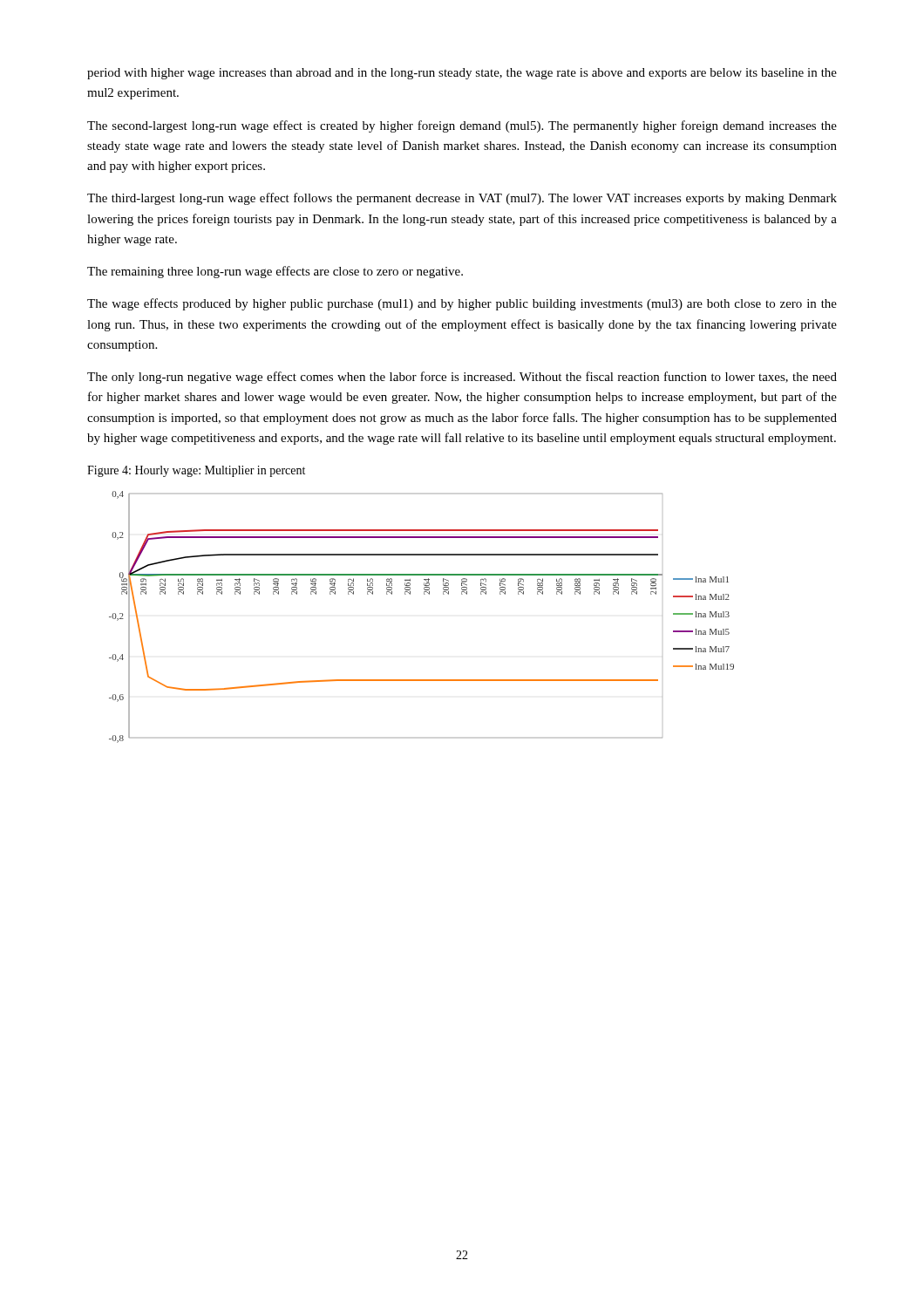Viewport: 924px width, 1308px height.
Task: Select a line chart
Action: coord(462,642)
